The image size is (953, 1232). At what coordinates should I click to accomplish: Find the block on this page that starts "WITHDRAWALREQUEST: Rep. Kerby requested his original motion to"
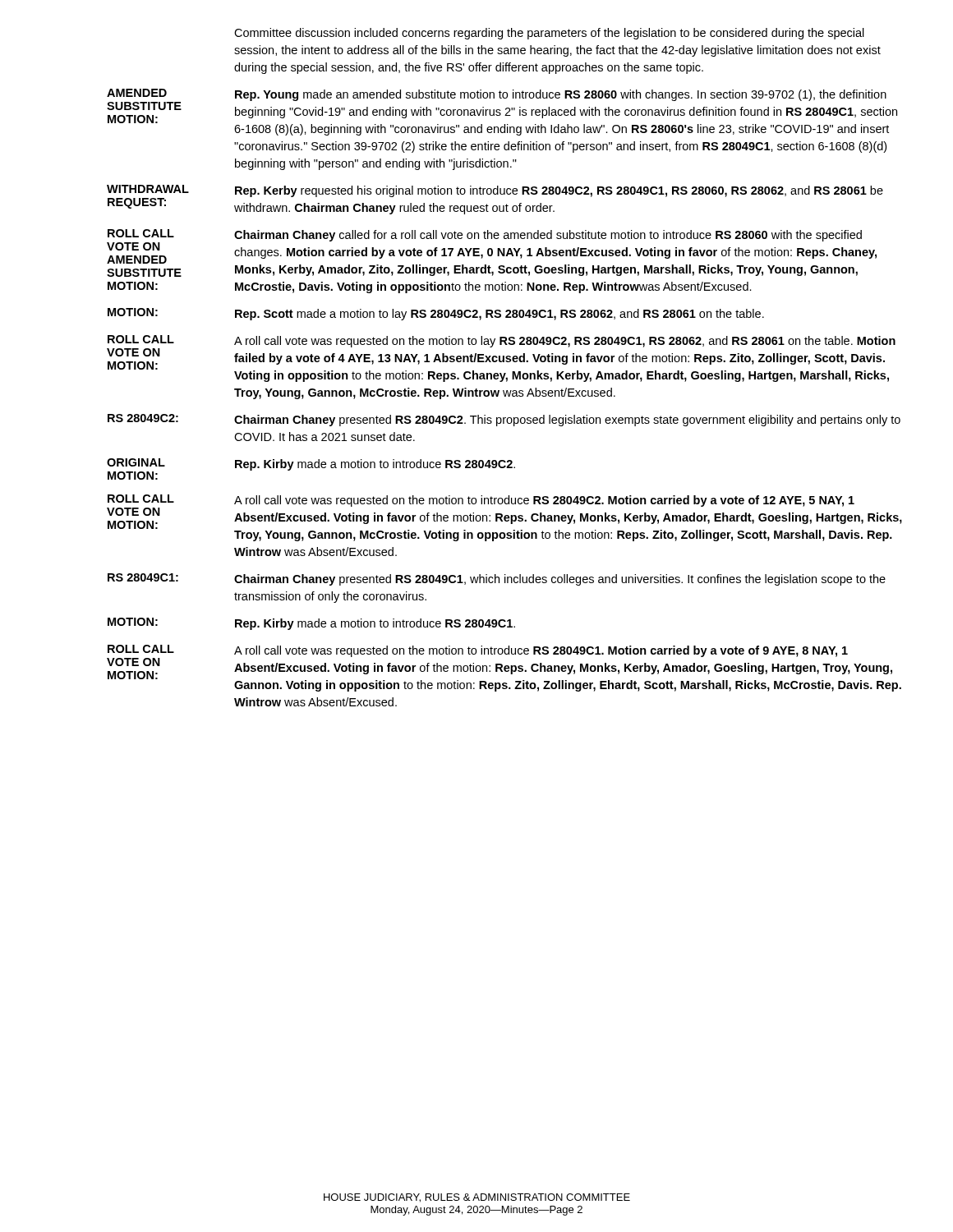click(505, 200)
